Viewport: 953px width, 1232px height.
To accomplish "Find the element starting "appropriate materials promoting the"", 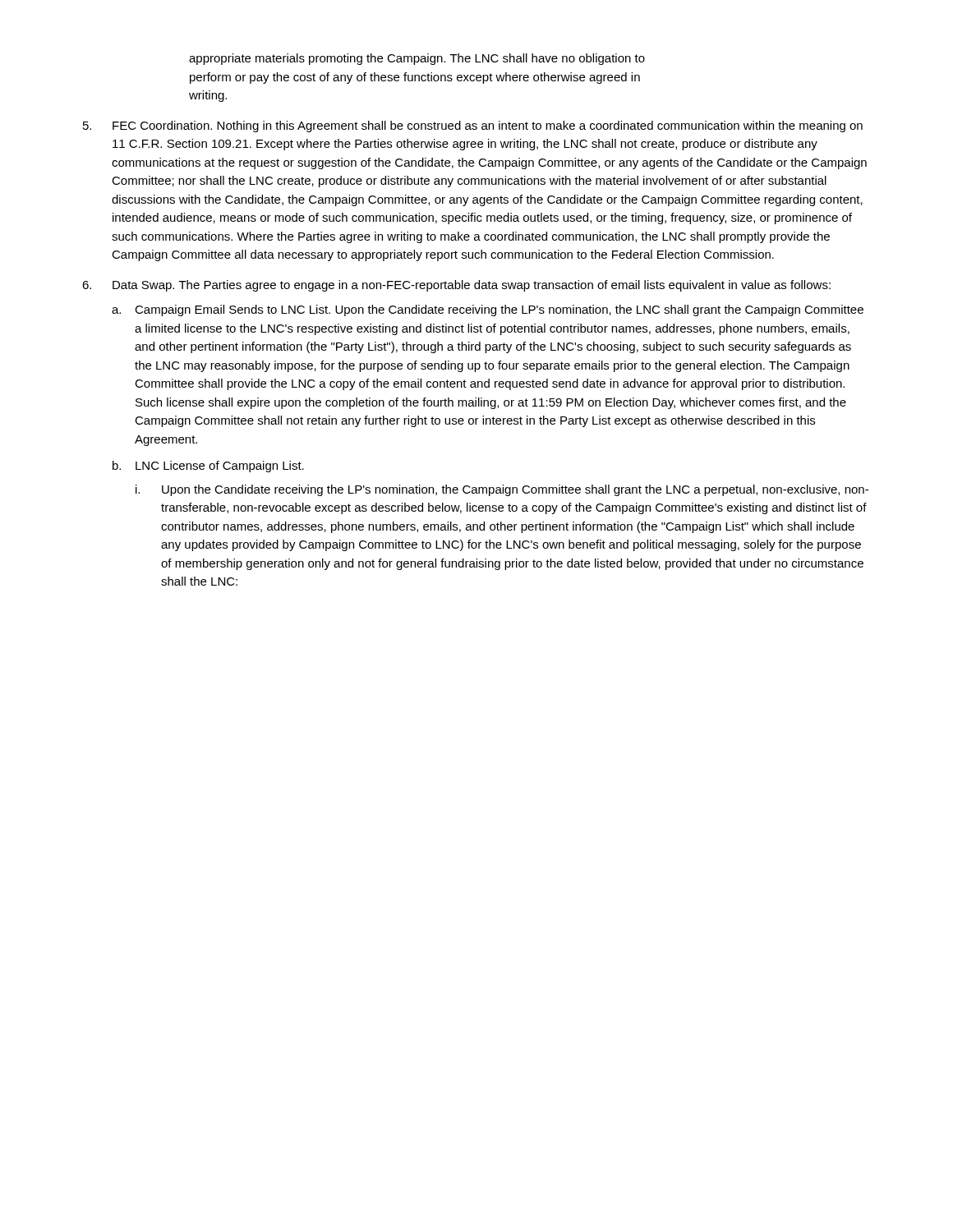I will click(x=417, y=76).
